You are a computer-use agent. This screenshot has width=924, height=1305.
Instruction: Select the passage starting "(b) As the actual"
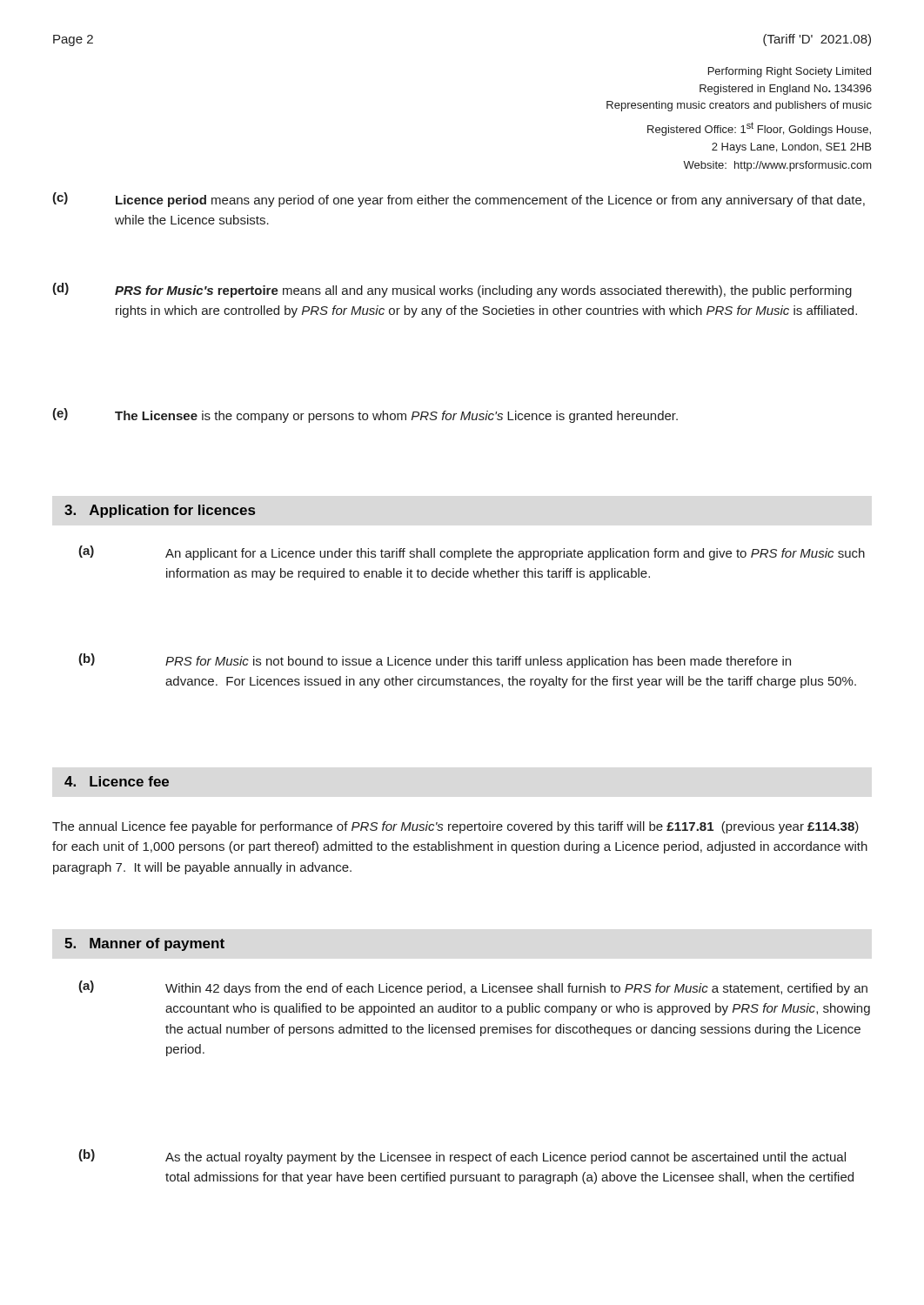tap(462, 1167)
